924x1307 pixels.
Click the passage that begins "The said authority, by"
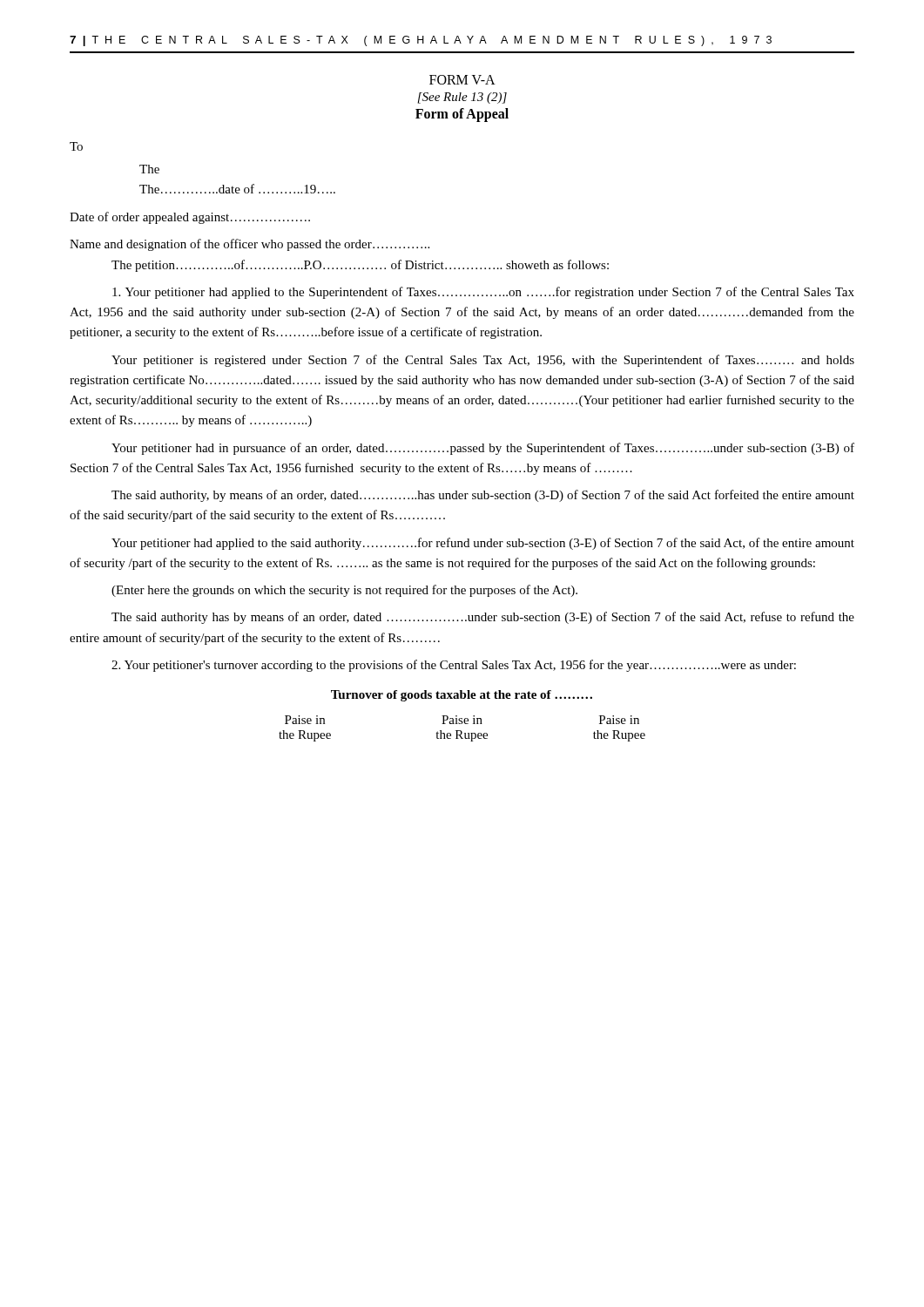(x=462, y=505)
